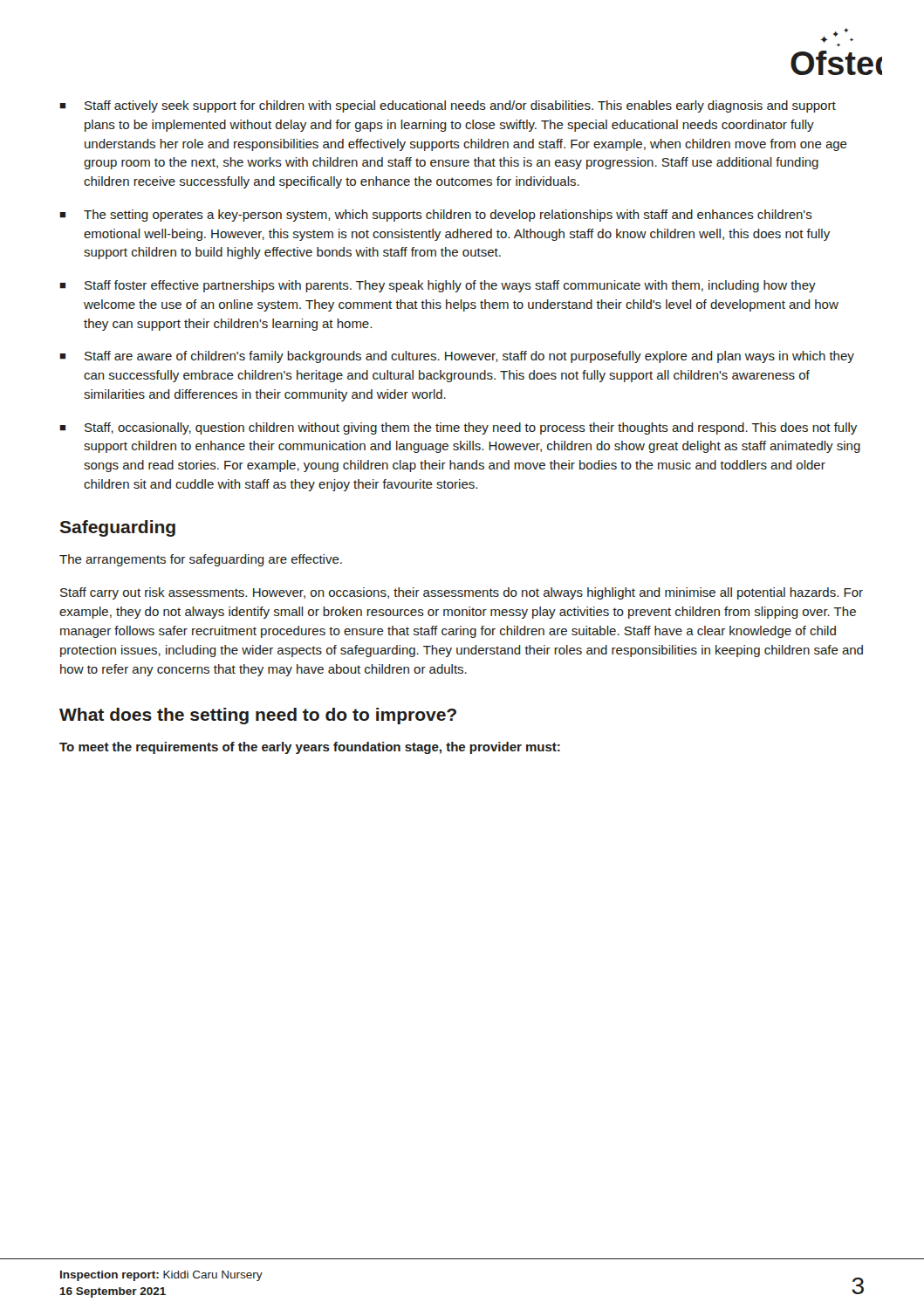Find the list item that reads "■ Staff actively seek support for"
The height and width of the screenshot is (1309, 924).
point(453,143)
